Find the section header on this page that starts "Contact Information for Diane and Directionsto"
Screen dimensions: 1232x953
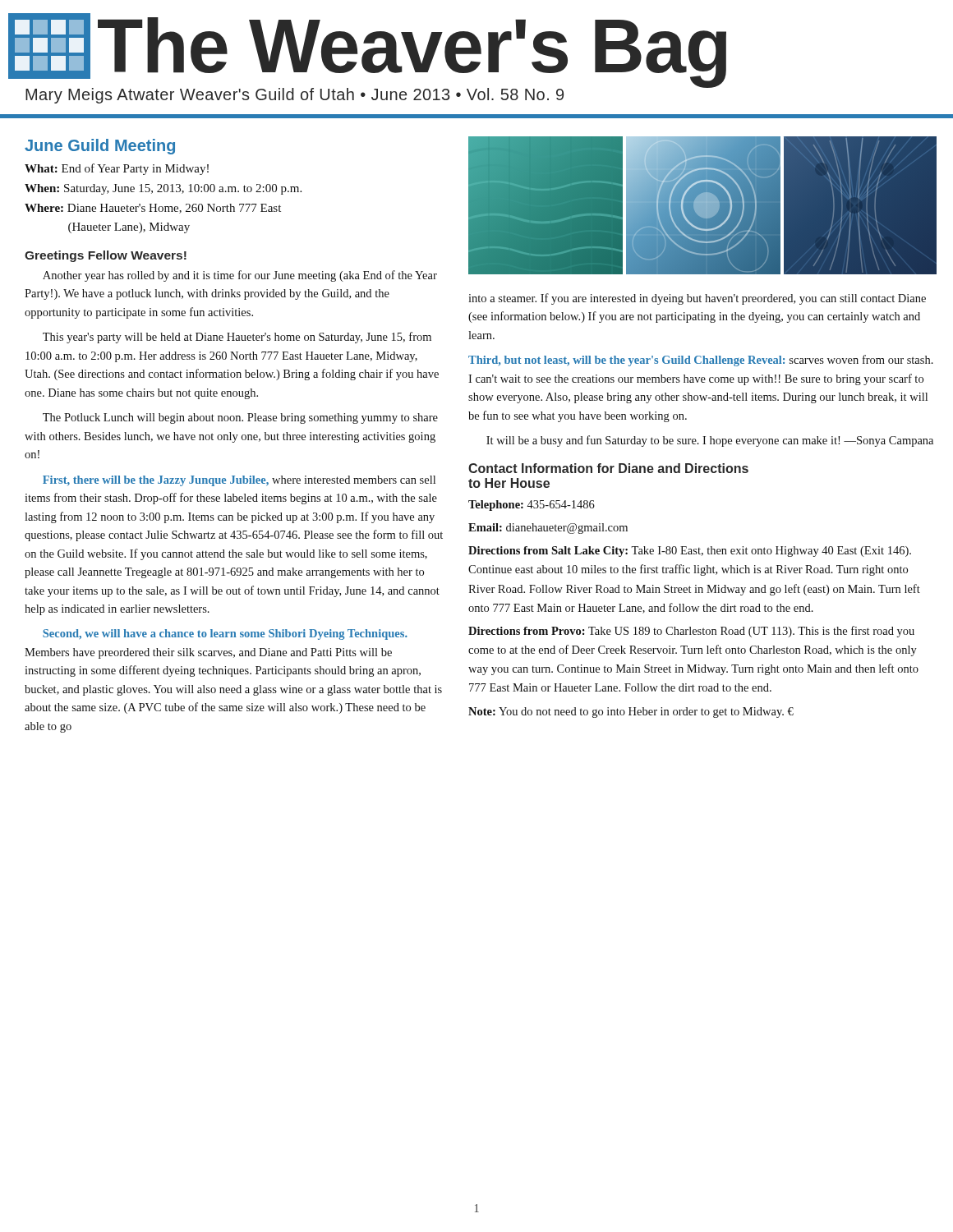pyautogui.click(x=702, y=476)
